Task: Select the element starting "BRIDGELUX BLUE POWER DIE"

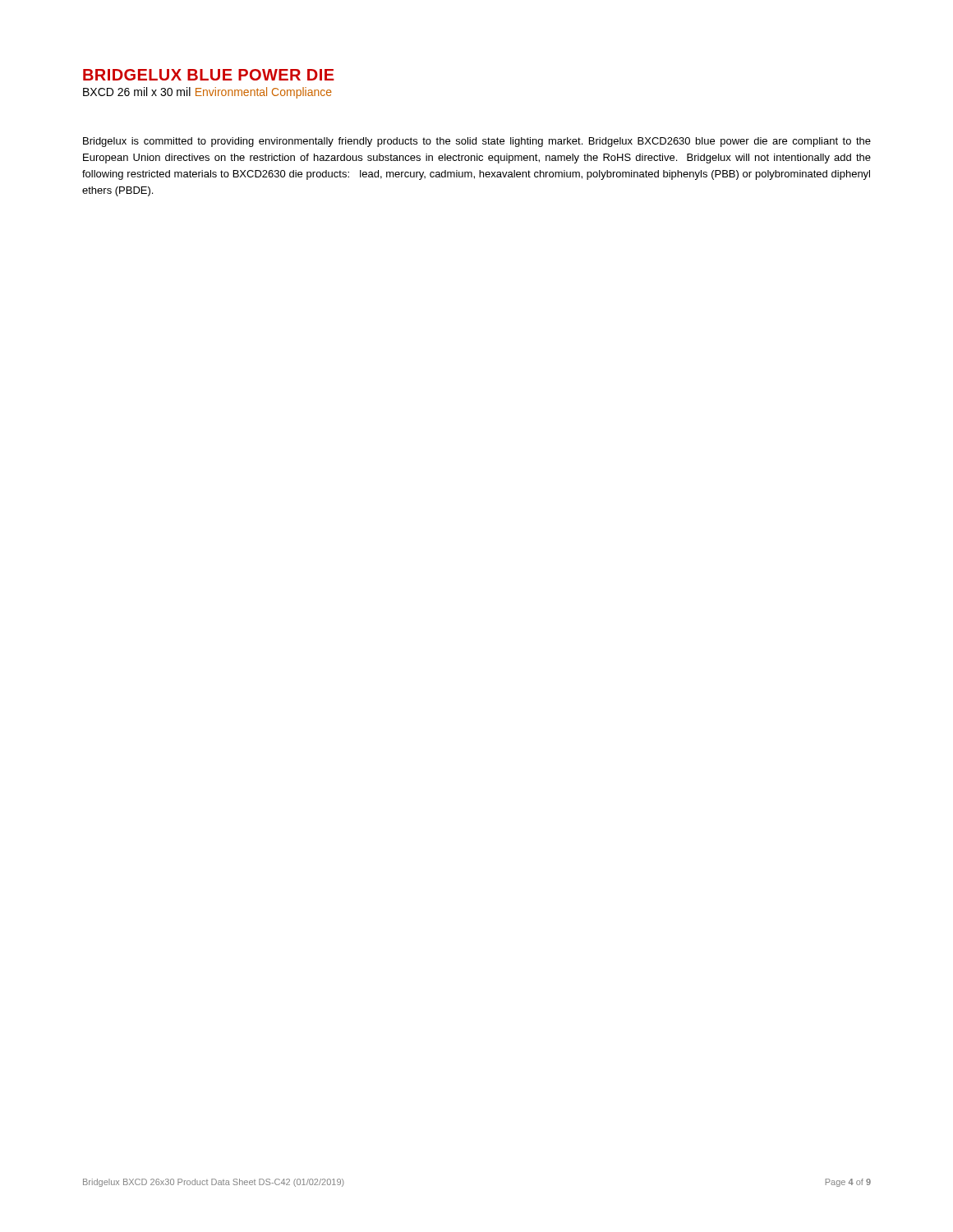Action: (x=208, y=75)
